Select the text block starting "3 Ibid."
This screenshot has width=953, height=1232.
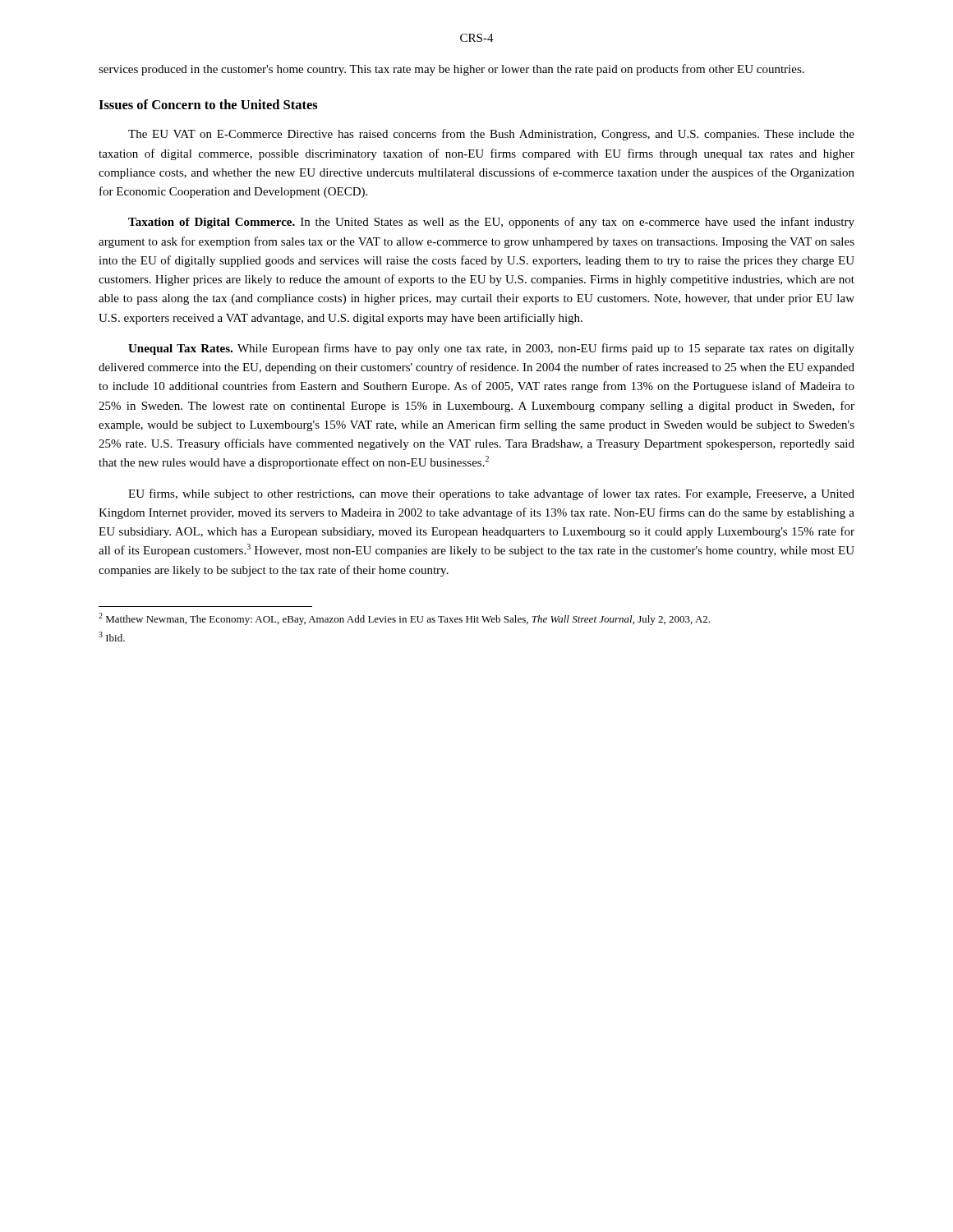point(112,637)
